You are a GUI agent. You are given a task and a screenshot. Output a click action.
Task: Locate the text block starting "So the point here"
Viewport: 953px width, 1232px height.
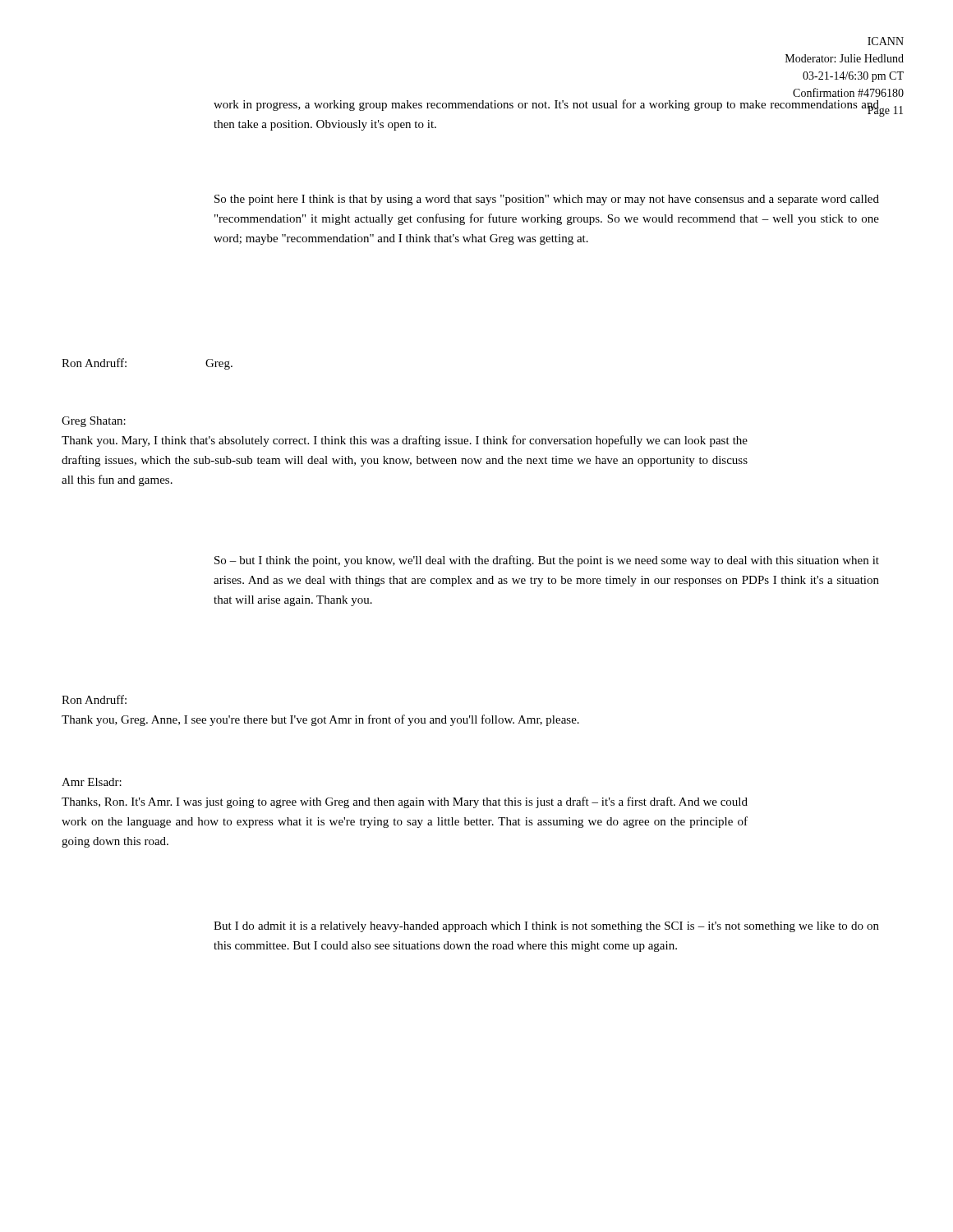click(x=546, y=218)
